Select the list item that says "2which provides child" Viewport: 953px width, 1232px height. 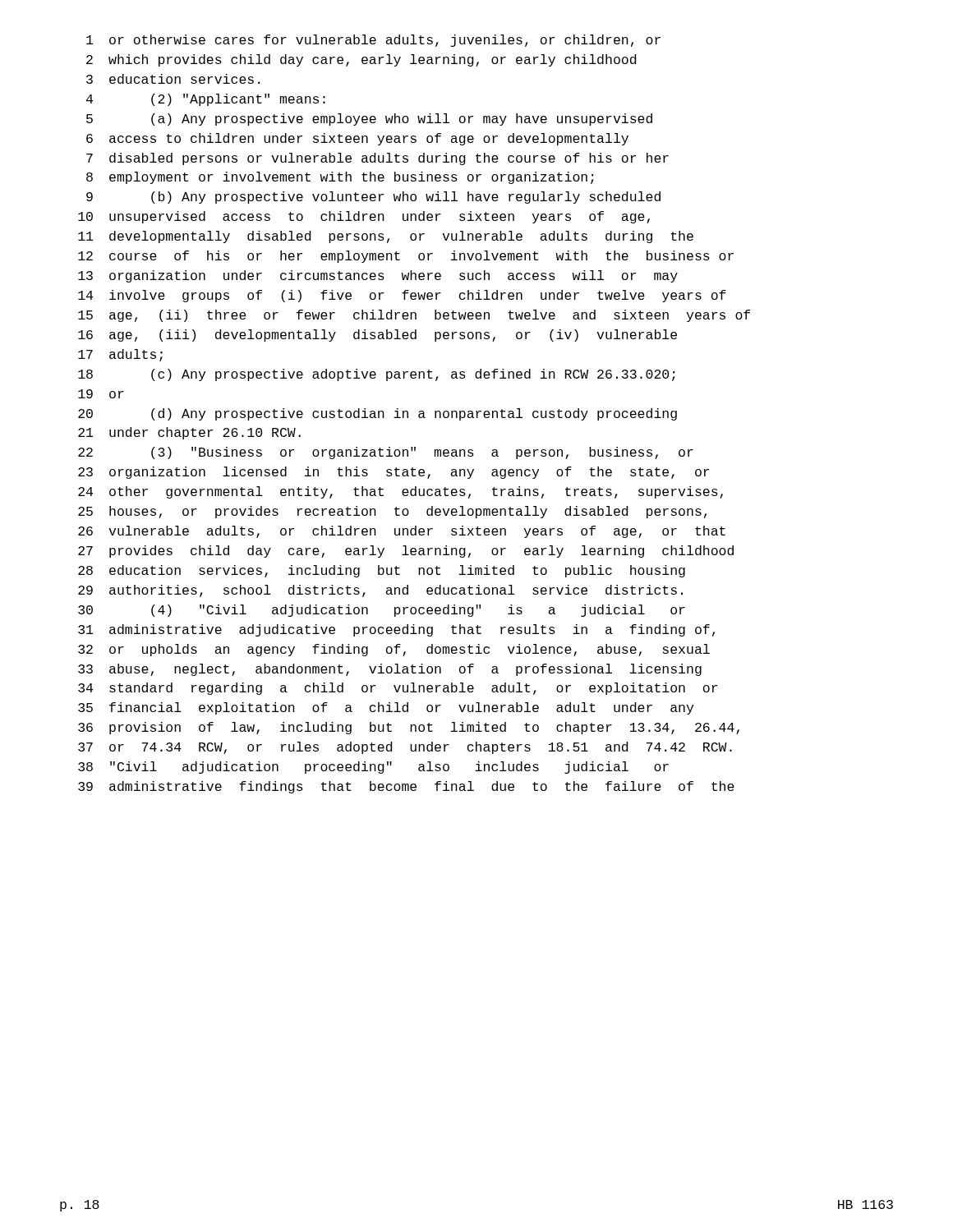(476, 61)
